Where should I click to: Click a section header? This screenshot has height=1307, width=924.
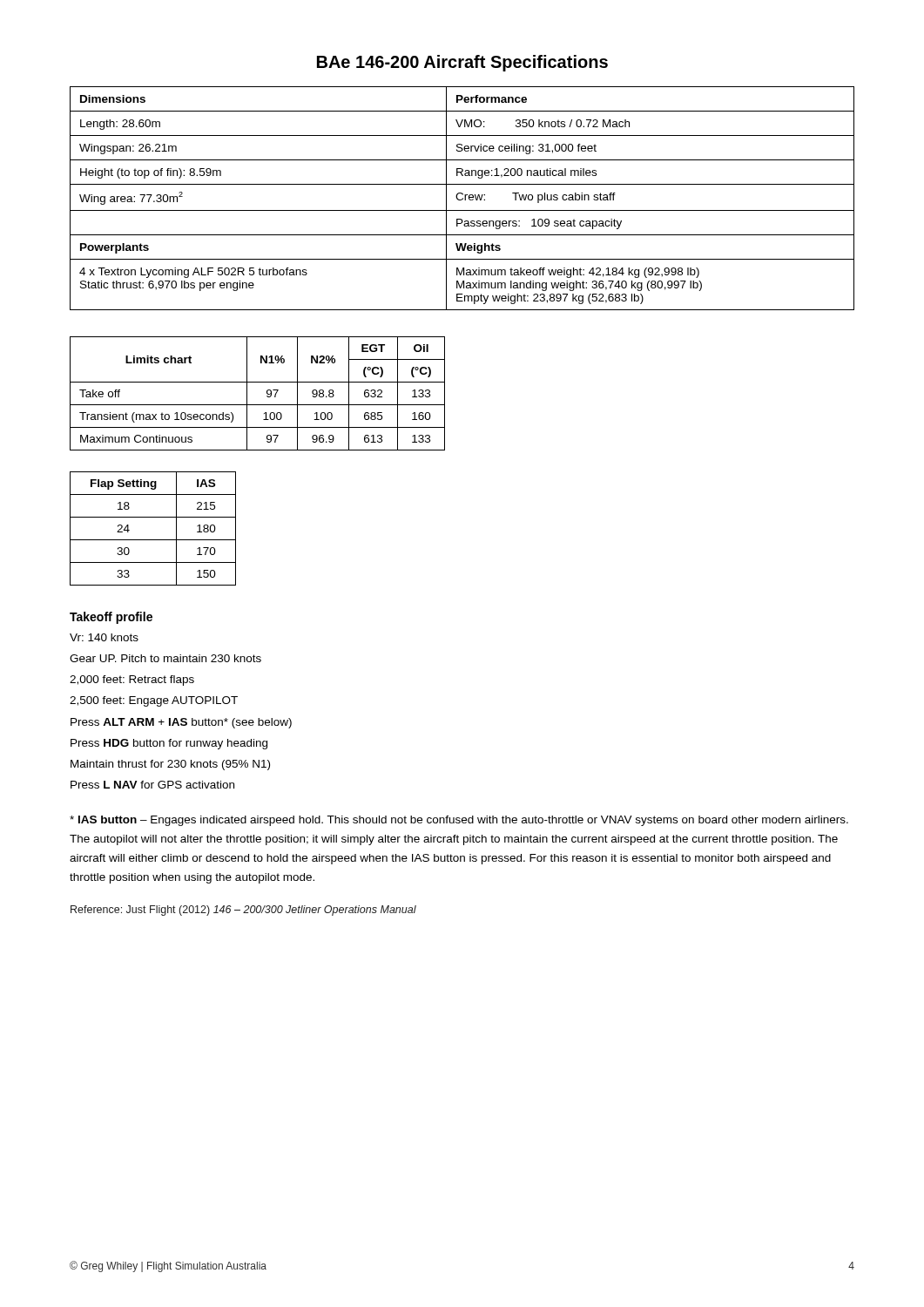[111, 616]
